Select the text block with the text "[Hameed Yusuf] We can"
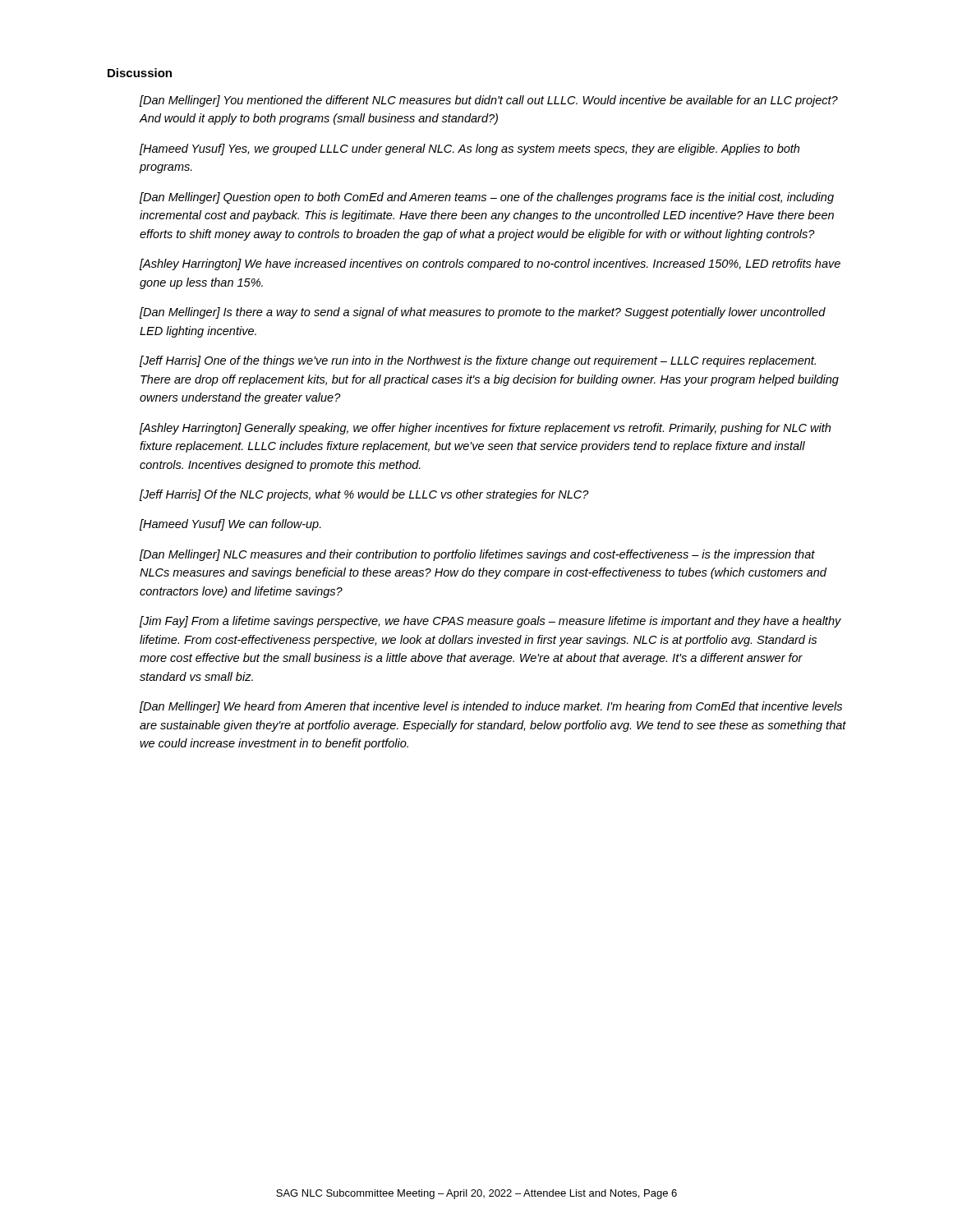 click(231, 524)
